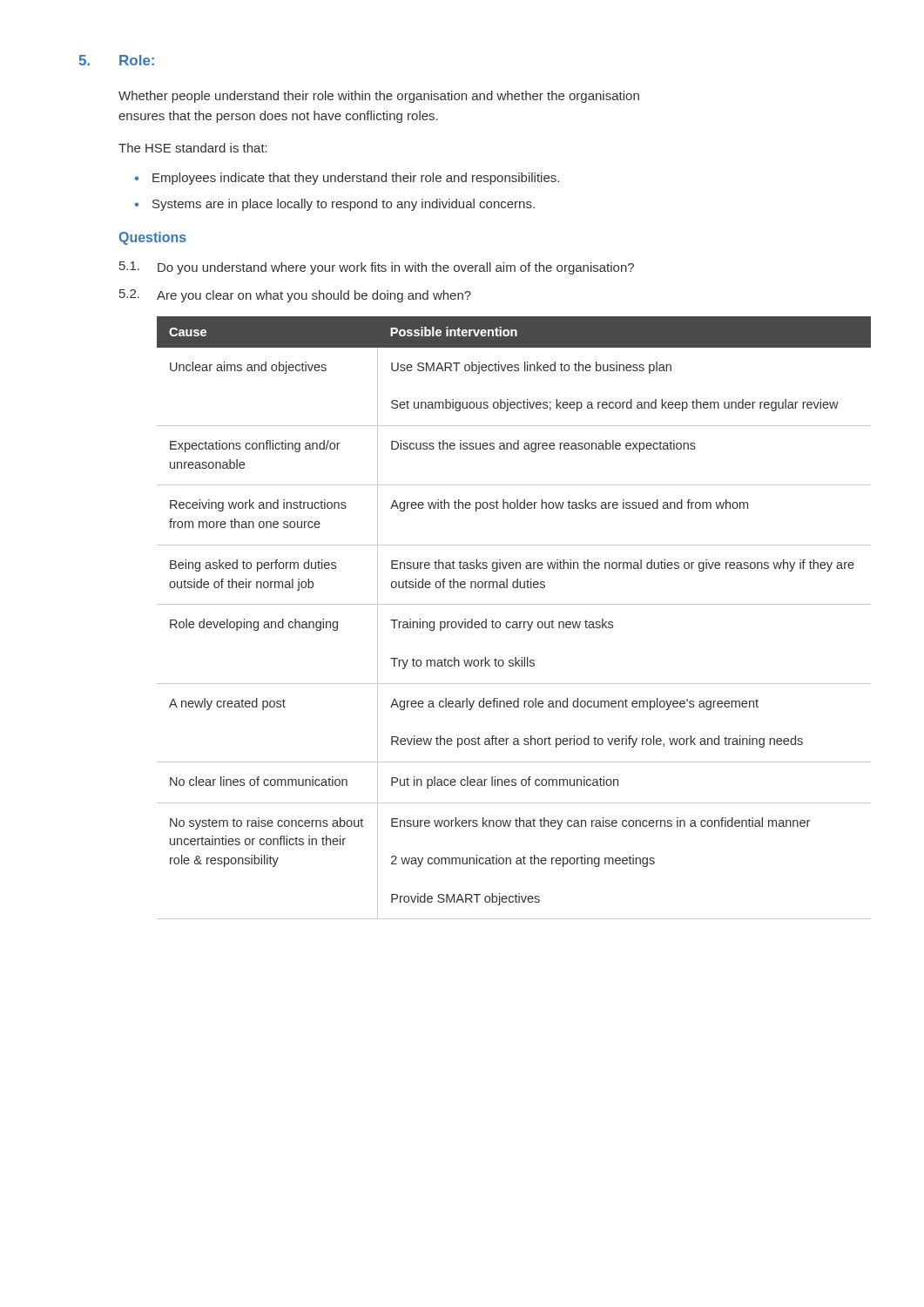
Task: Find the block on this page that starts "5.2. Are you"
Action: click(x=295, y=296)
